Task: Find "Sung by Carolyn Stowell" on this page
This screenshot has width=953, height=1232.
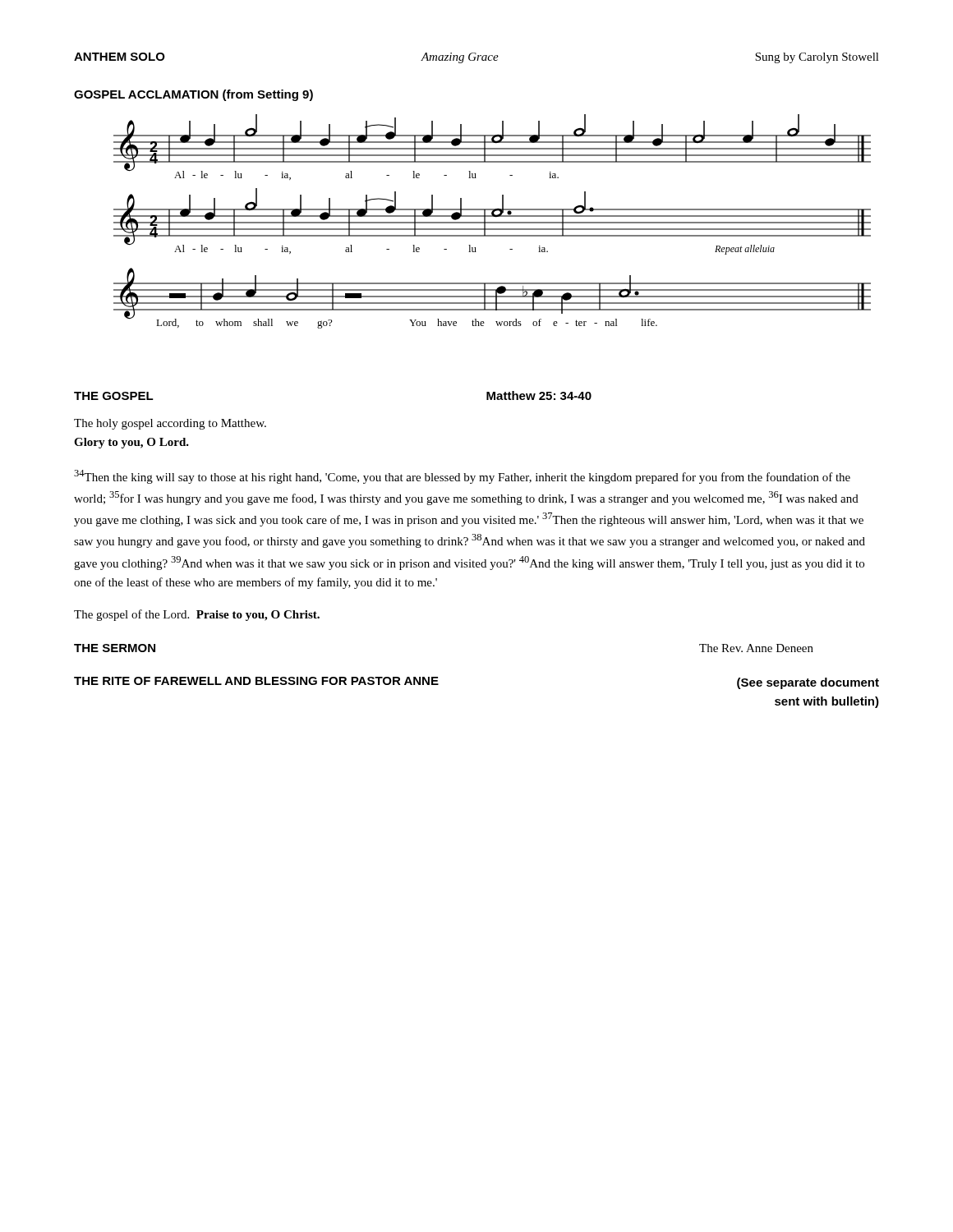Action: pos(817,57)
